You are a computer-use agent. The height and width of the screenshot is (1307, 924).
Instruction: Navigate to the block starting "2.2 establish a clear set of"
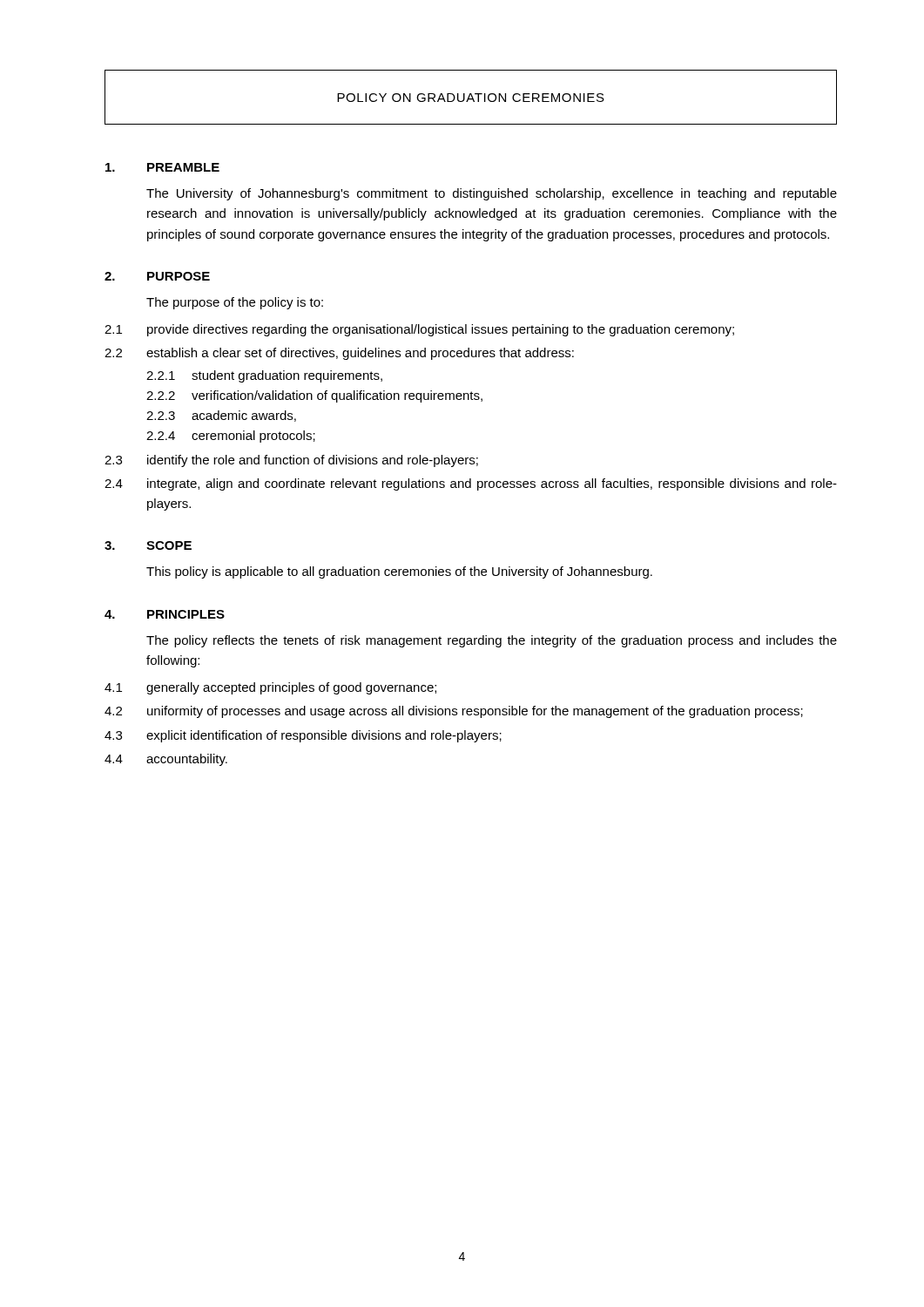[471, 394]
